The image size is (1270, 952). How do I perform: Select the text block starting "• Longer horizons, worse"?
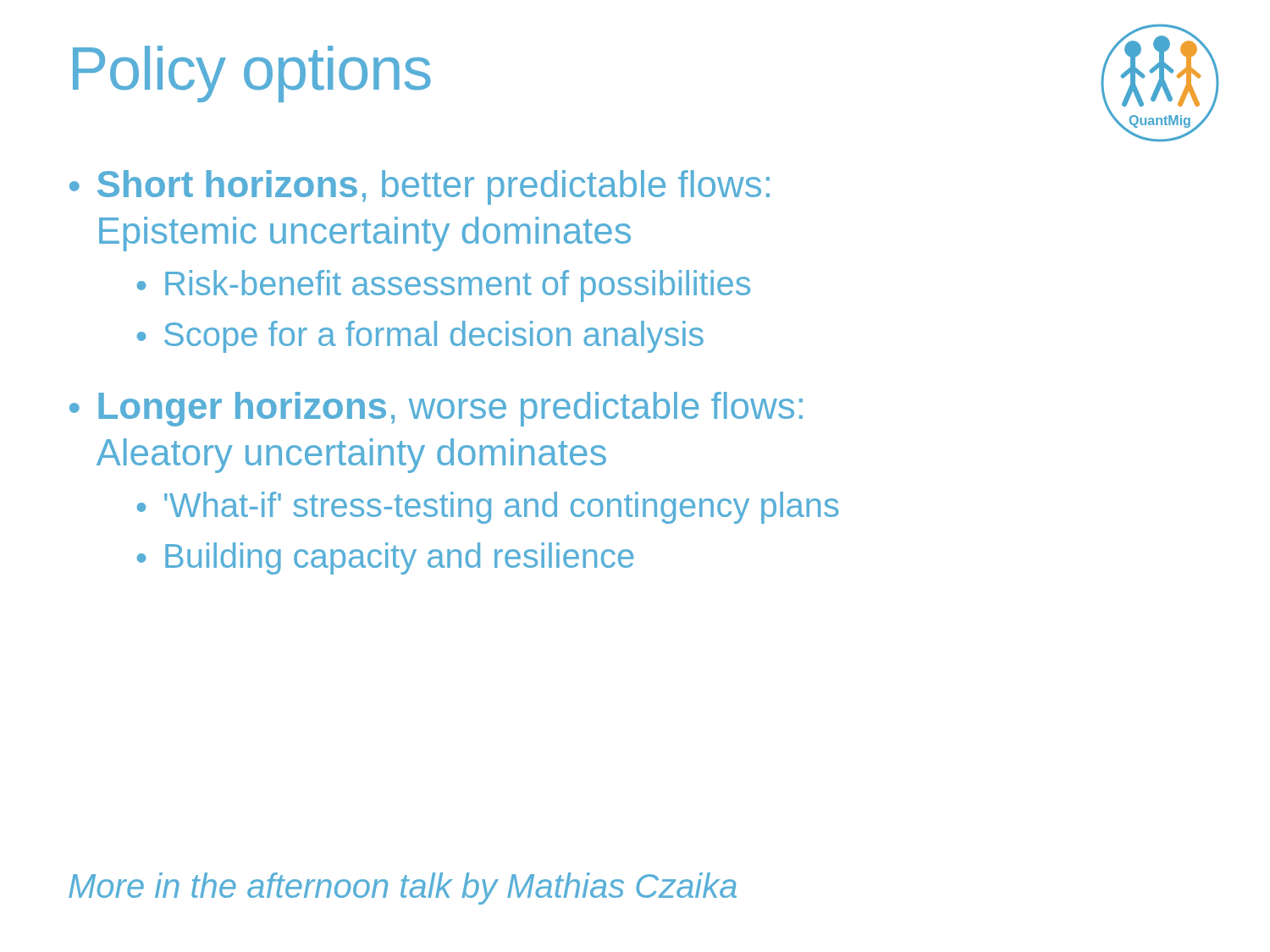coord(437,429)
